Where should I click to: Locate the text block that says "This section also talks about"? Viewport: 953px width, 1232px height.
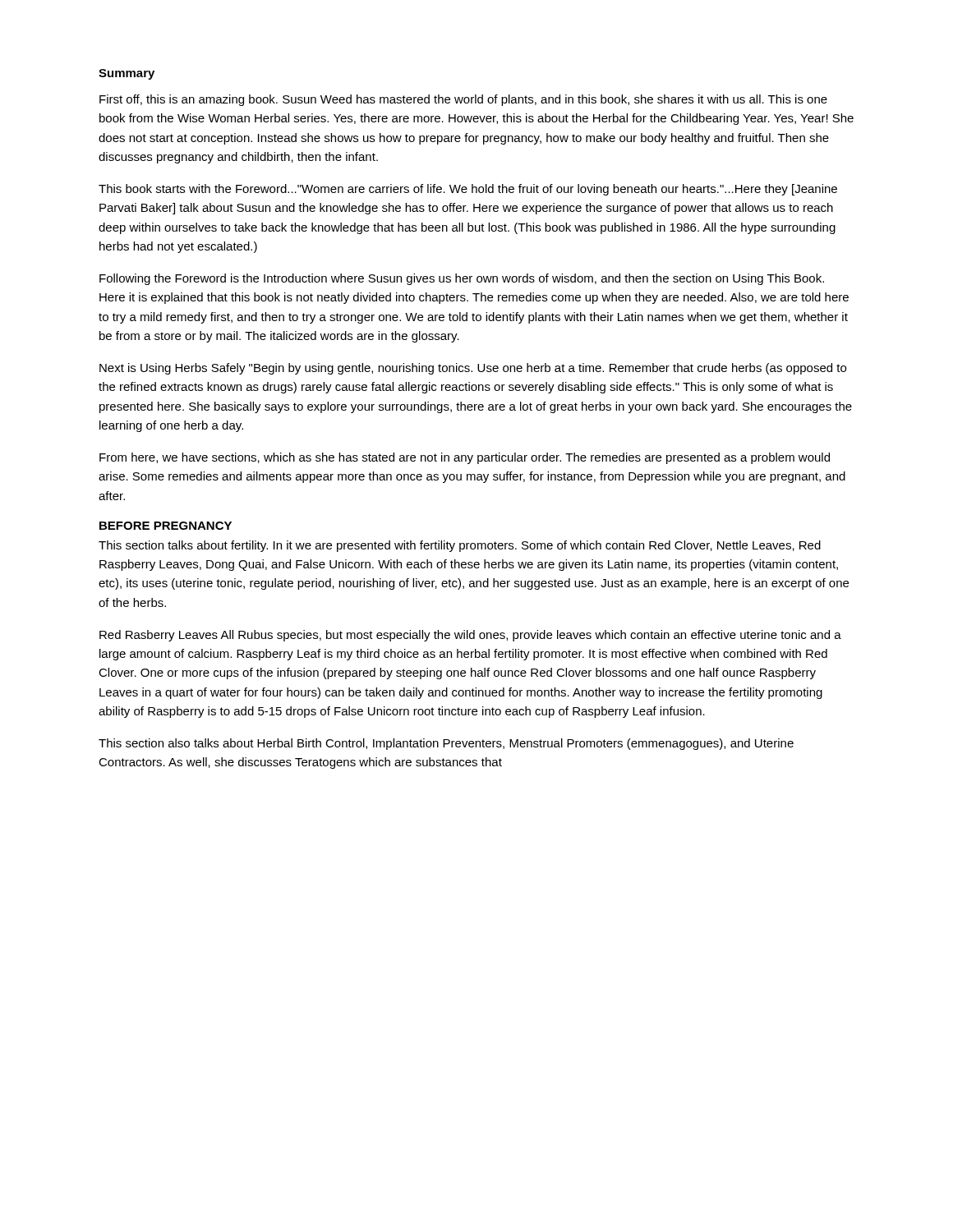click(476, 753)
